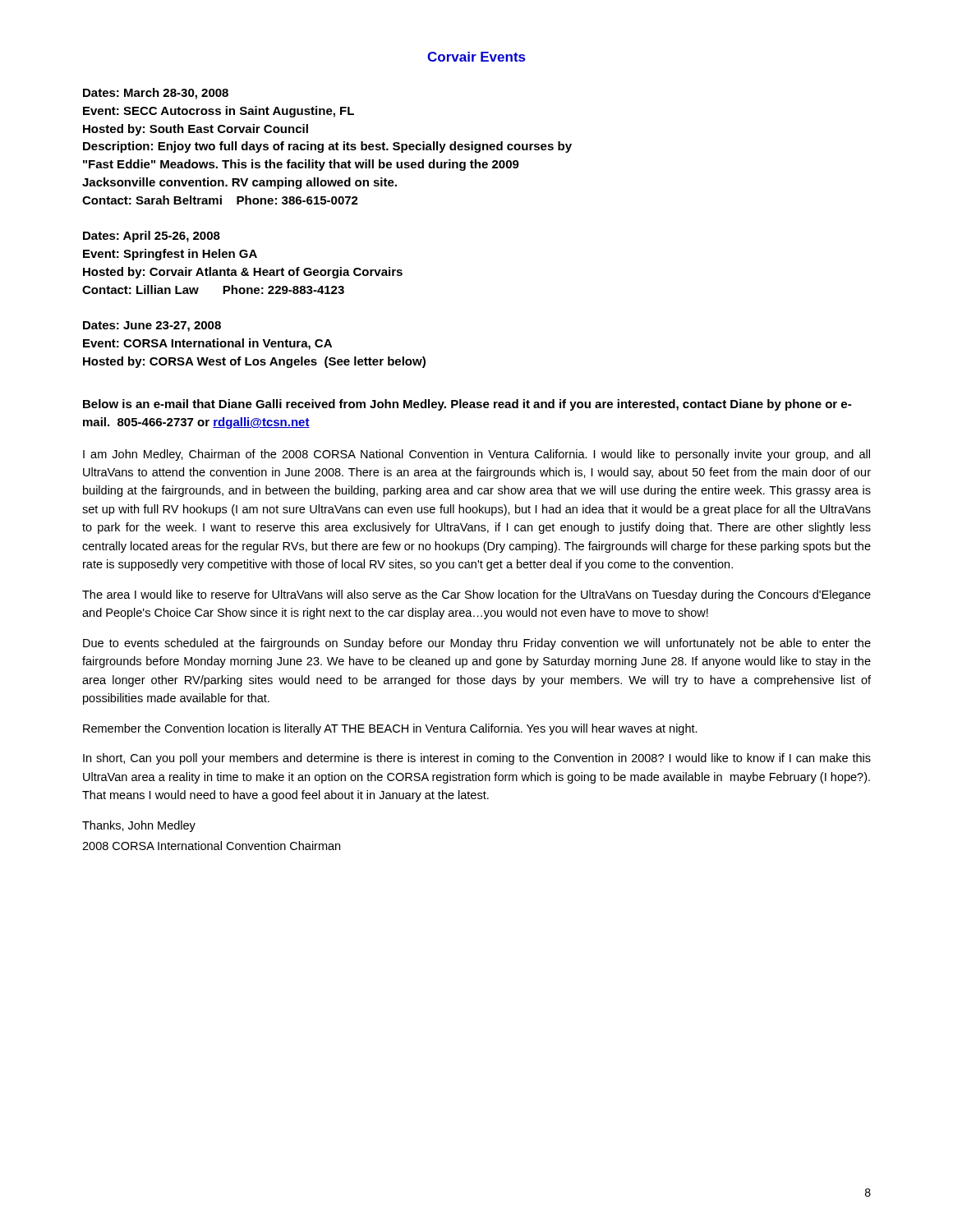Navigate to the text starting "Corvair Events"
Viewport: 953px width, 1232px height.
point(476,57)
